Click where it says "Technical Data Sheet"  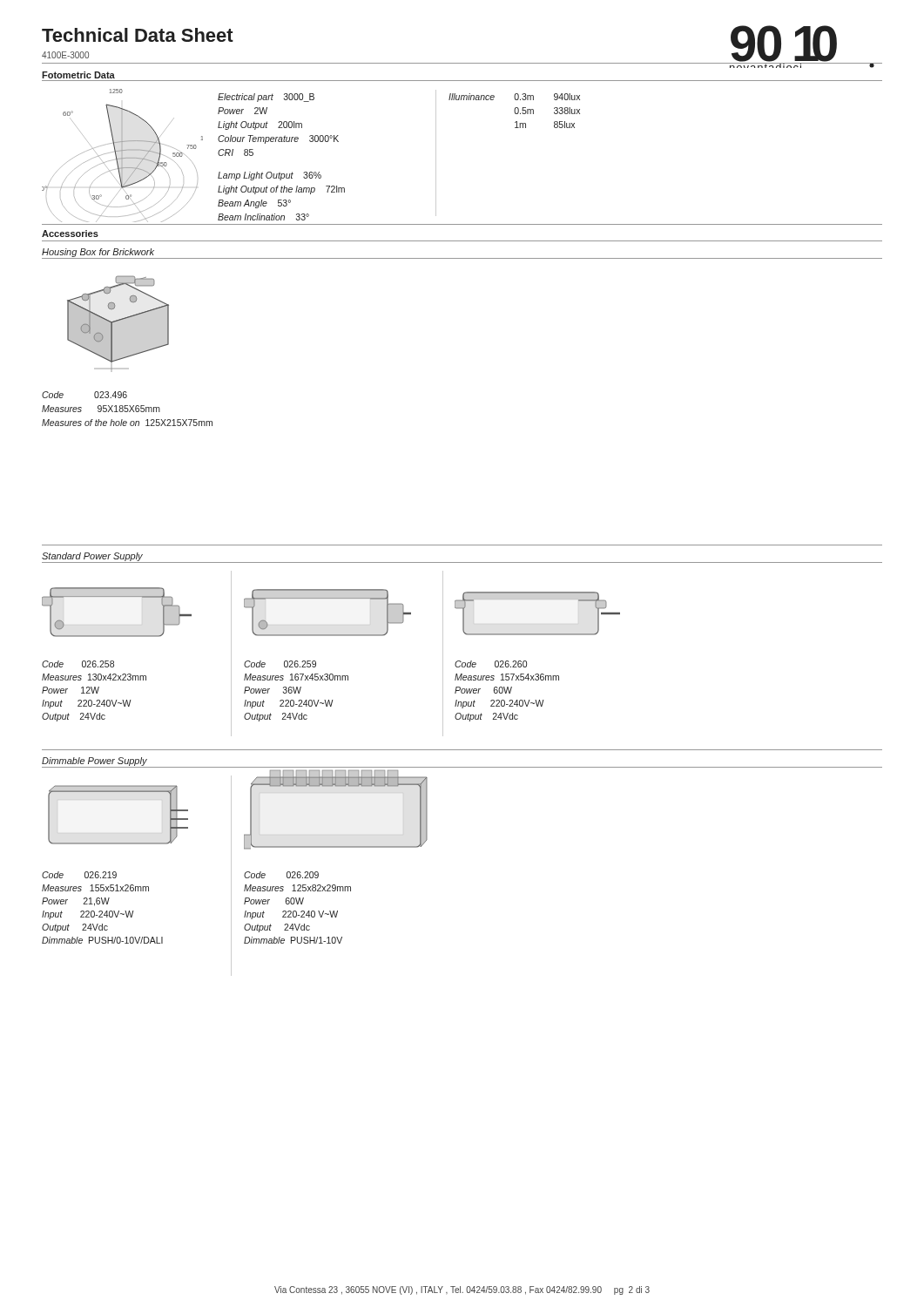tap(137, 35)
